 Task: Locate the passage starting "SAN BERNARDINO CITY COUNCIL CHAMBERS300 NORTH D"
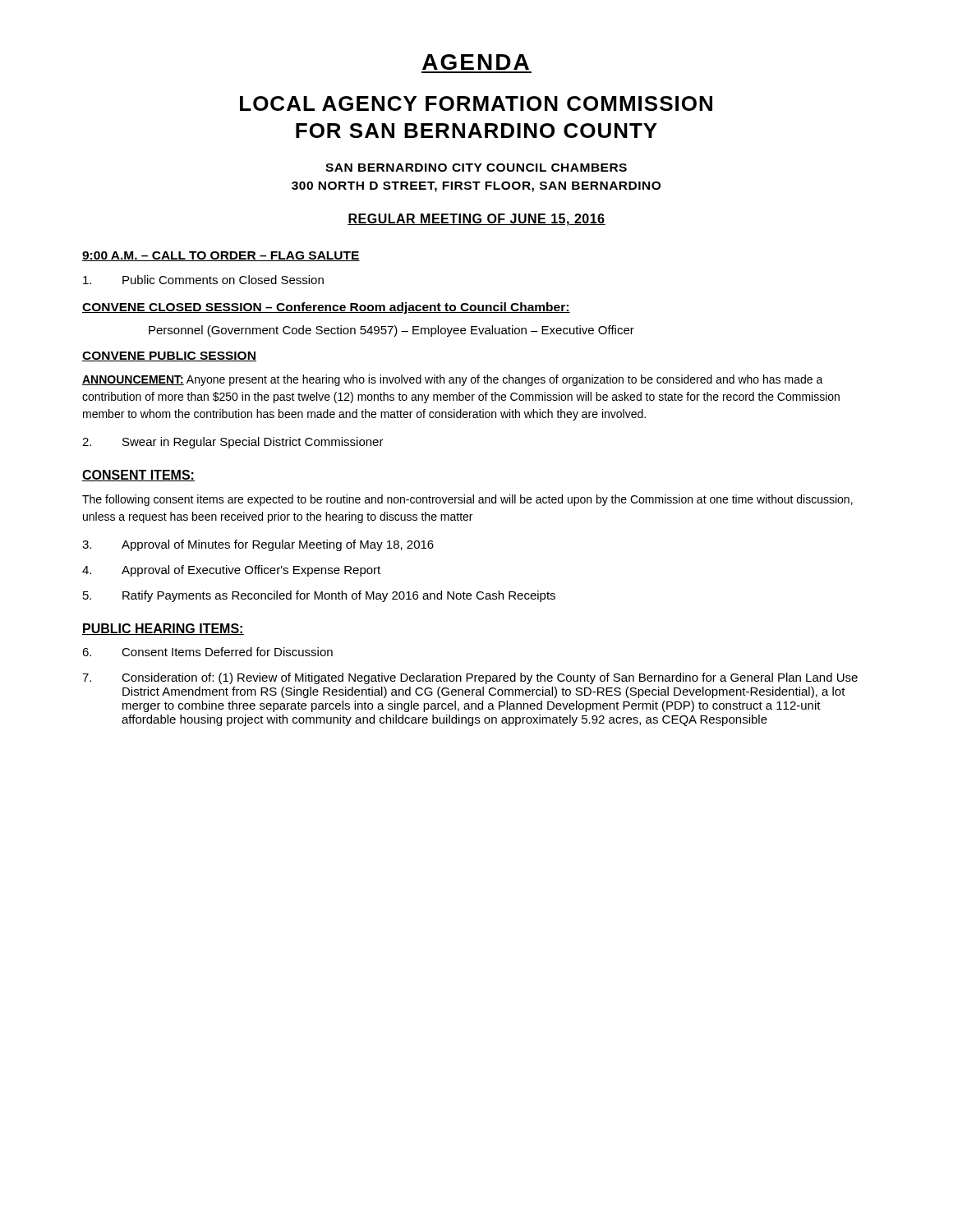click(x=476, y=176)
